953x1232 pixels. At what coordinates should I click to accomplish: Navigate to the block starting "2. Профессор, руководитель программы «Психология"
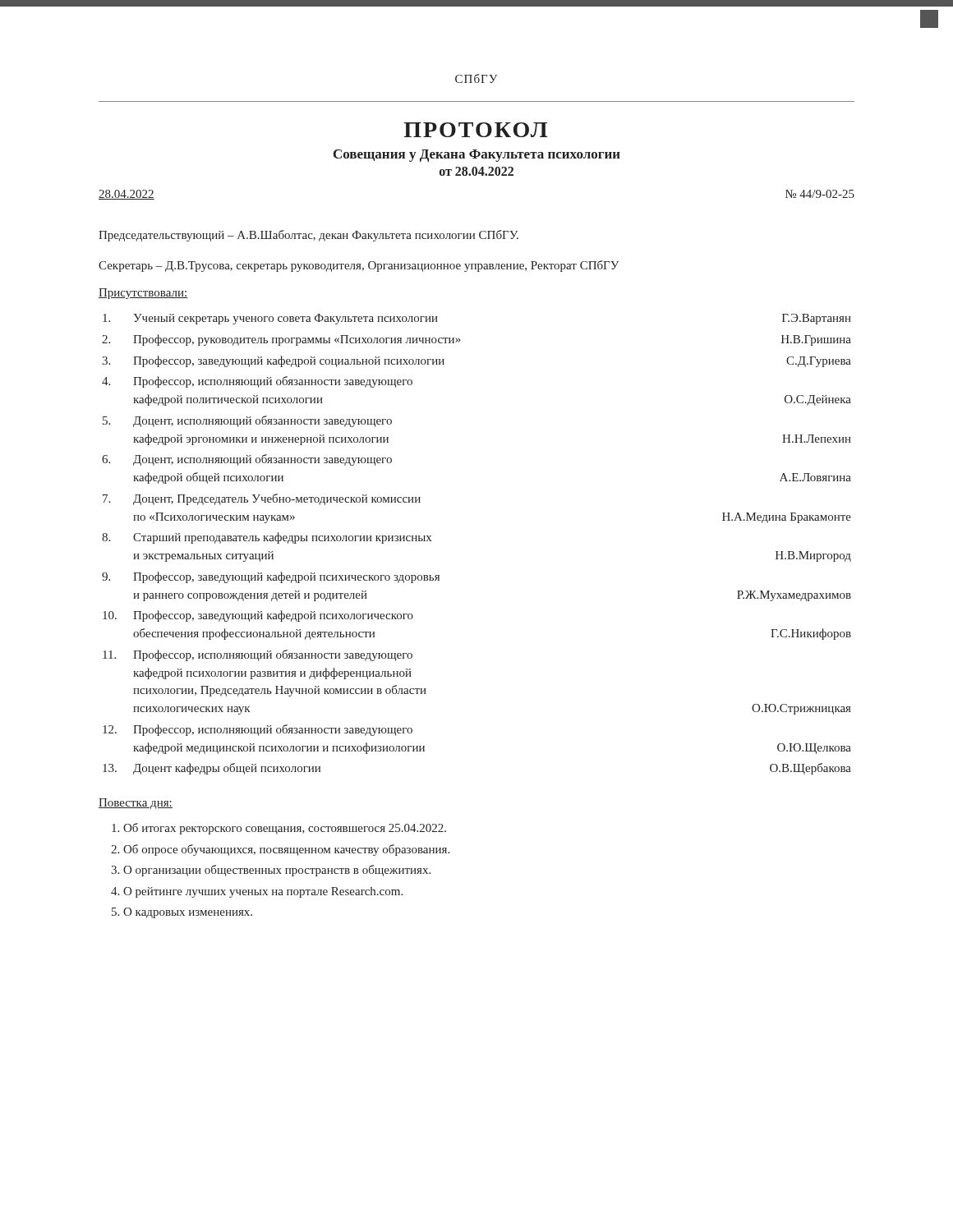click(292, 340)
